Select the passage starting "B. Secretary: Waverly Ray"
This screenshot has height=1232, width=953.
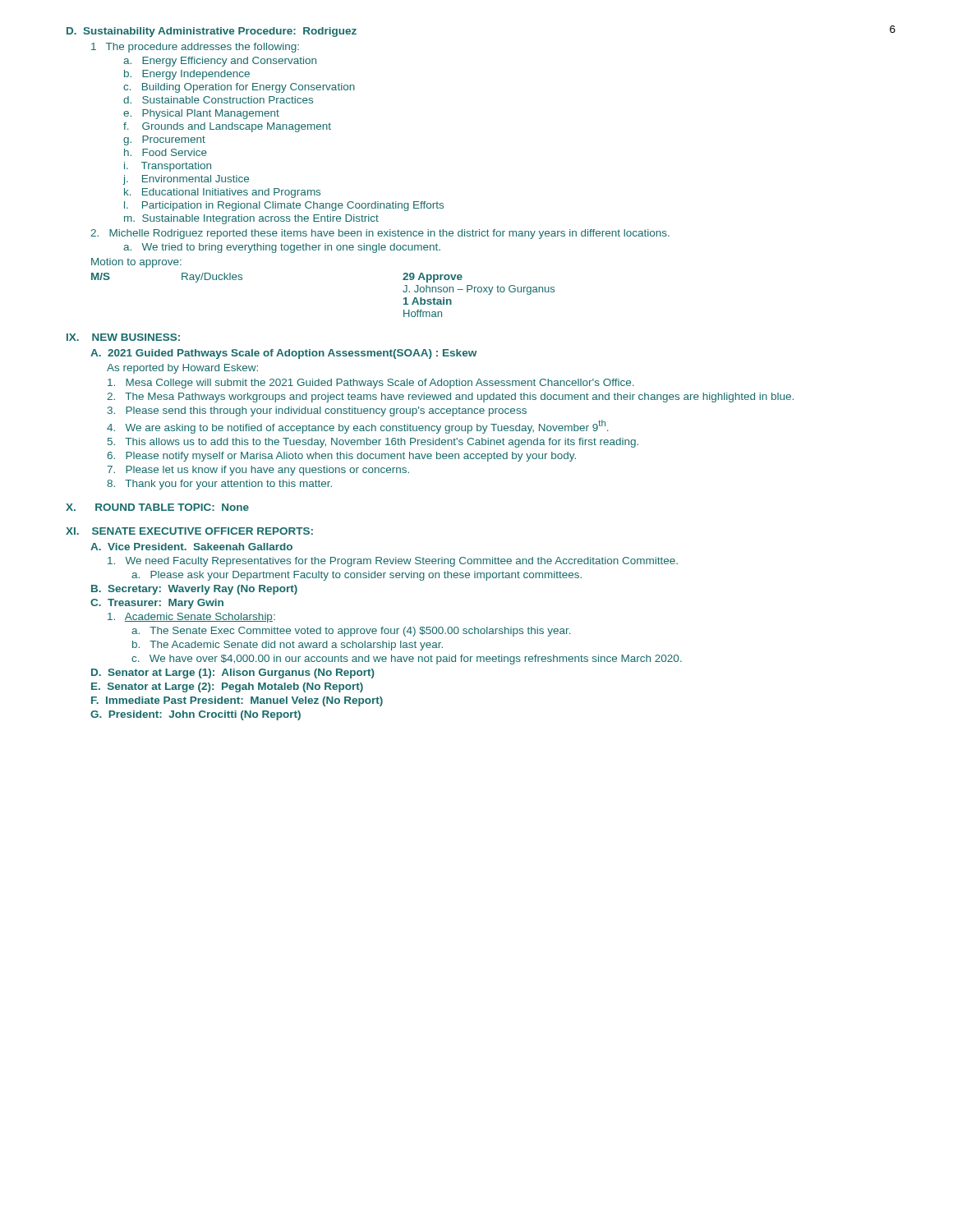coord(194,588)
